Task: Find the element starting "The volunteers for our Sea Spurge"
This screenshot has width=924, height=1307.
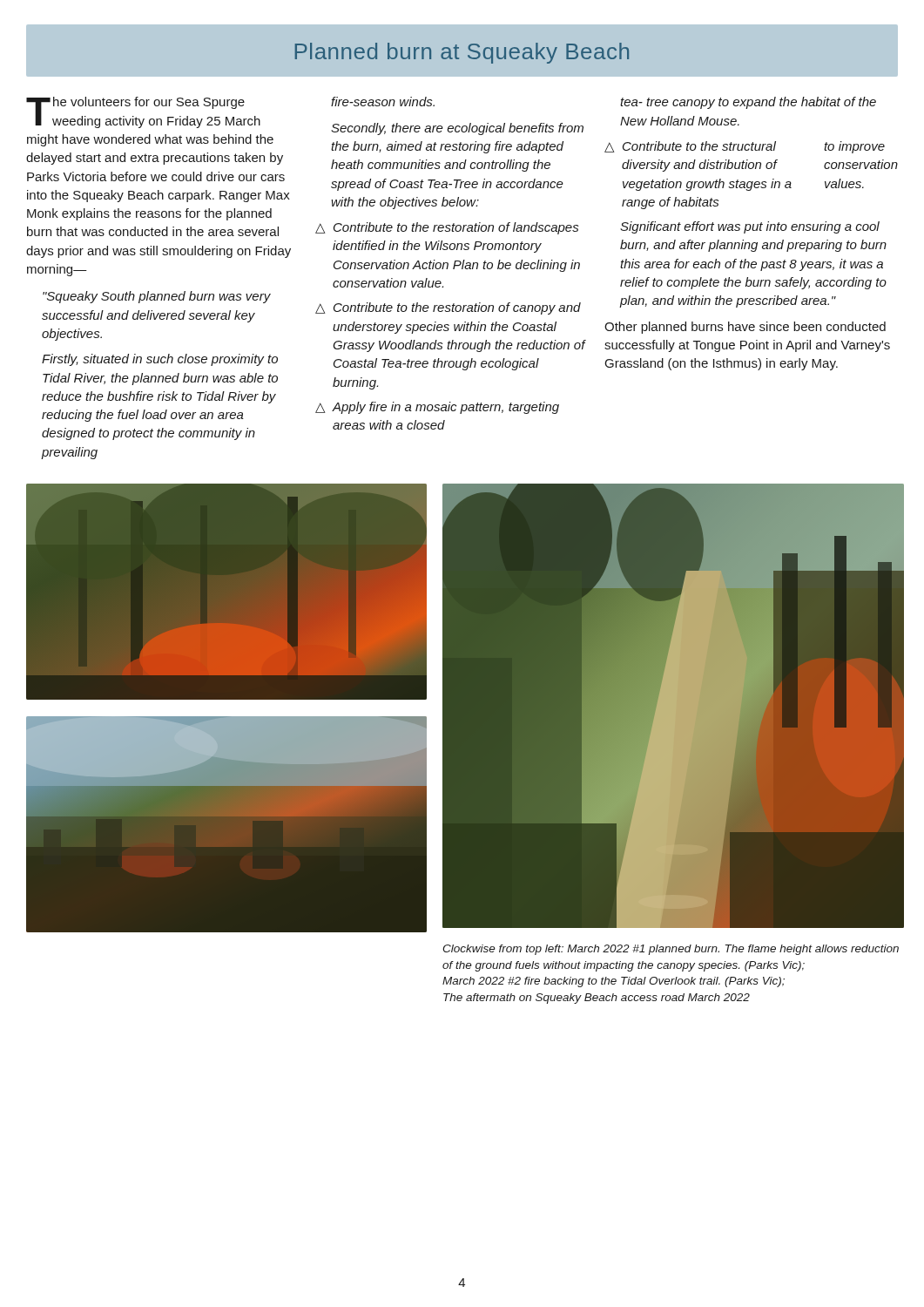Action: pyautogui.click(x=159, y=184)
